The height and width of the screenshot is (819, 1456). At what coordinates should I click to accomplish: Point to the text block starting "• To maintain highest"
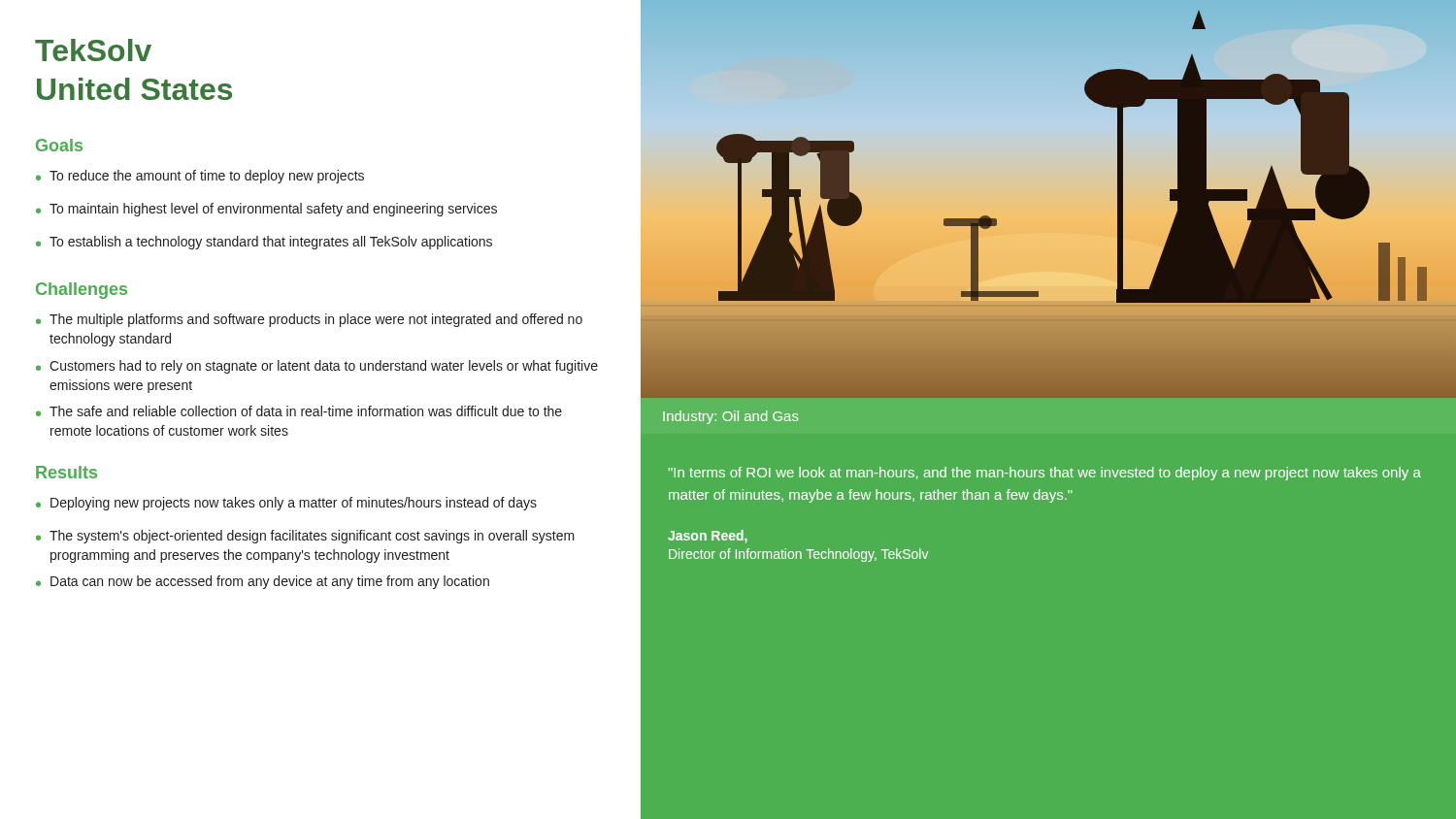point(266,212)
